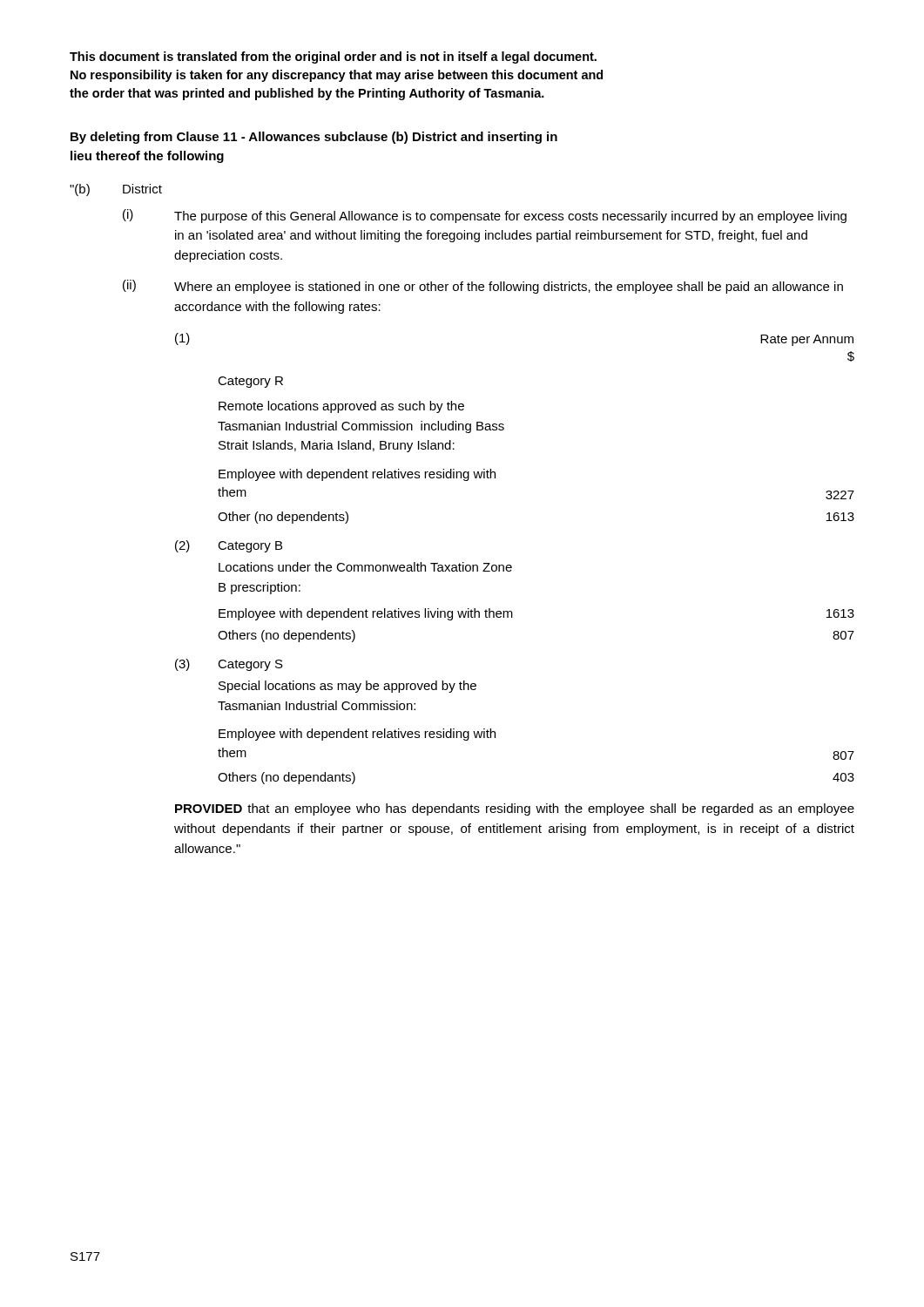Point to the block beginning "(3) Category S Special"
This screenshot has width=924, height=1307.
[229, 665]
